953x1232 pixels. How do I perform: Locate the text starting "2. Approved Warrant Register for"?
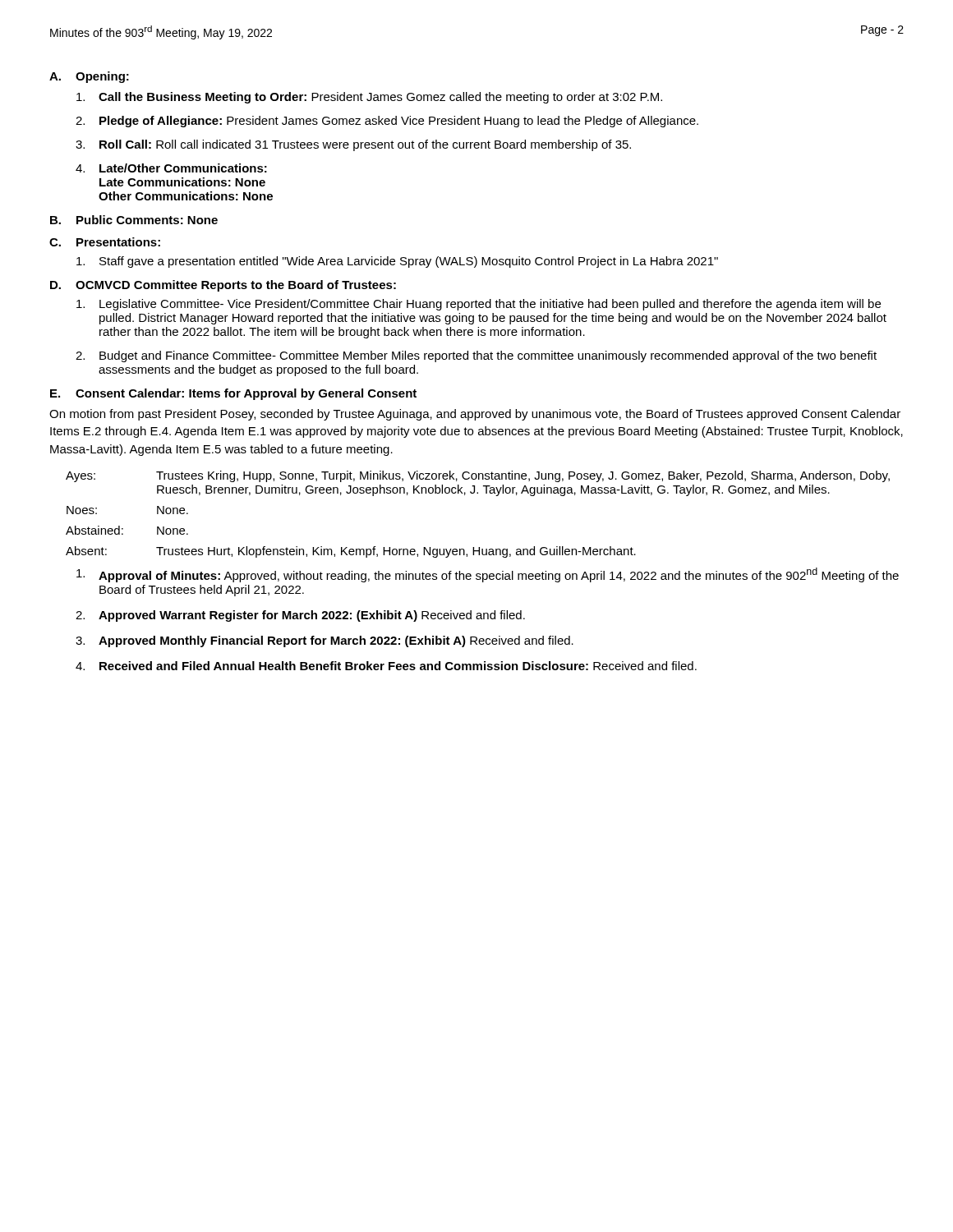coord(490,615)
